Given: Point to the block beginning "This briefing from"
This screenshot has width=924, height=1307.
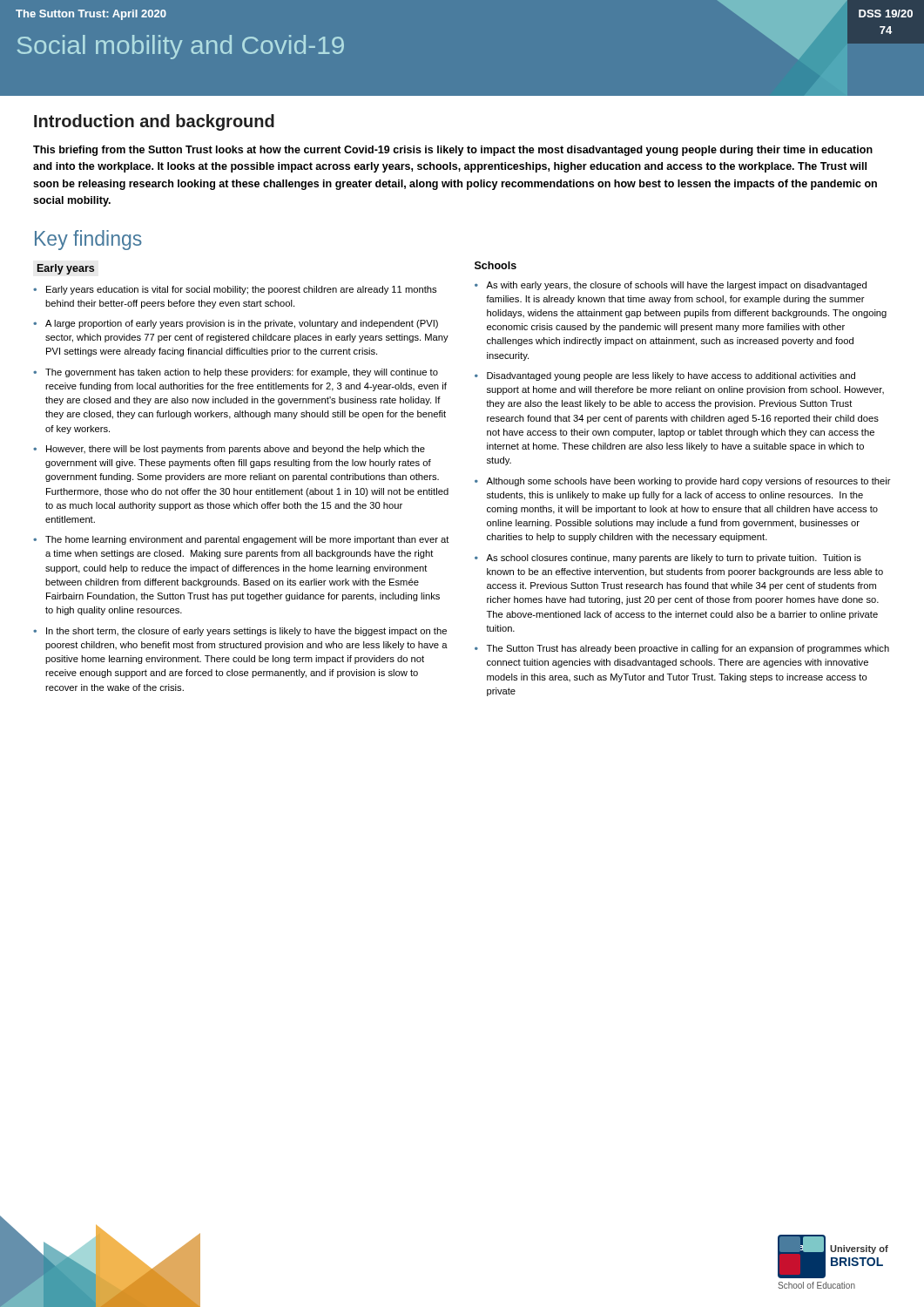Looking at the screenshot, I should tap(455, 175).
